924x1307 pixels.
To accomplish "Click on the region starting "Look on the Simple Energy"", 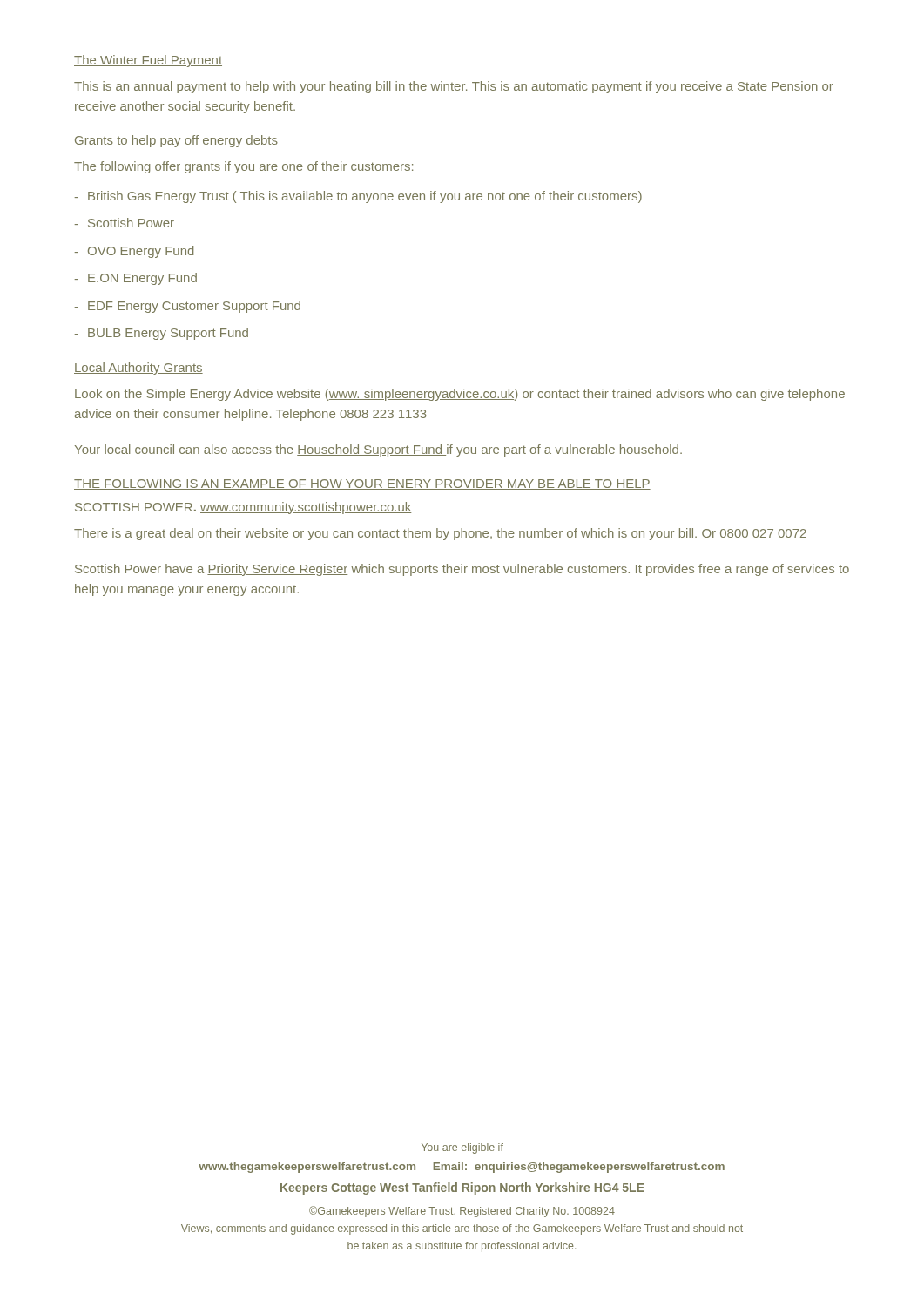I will click(460, 403).
